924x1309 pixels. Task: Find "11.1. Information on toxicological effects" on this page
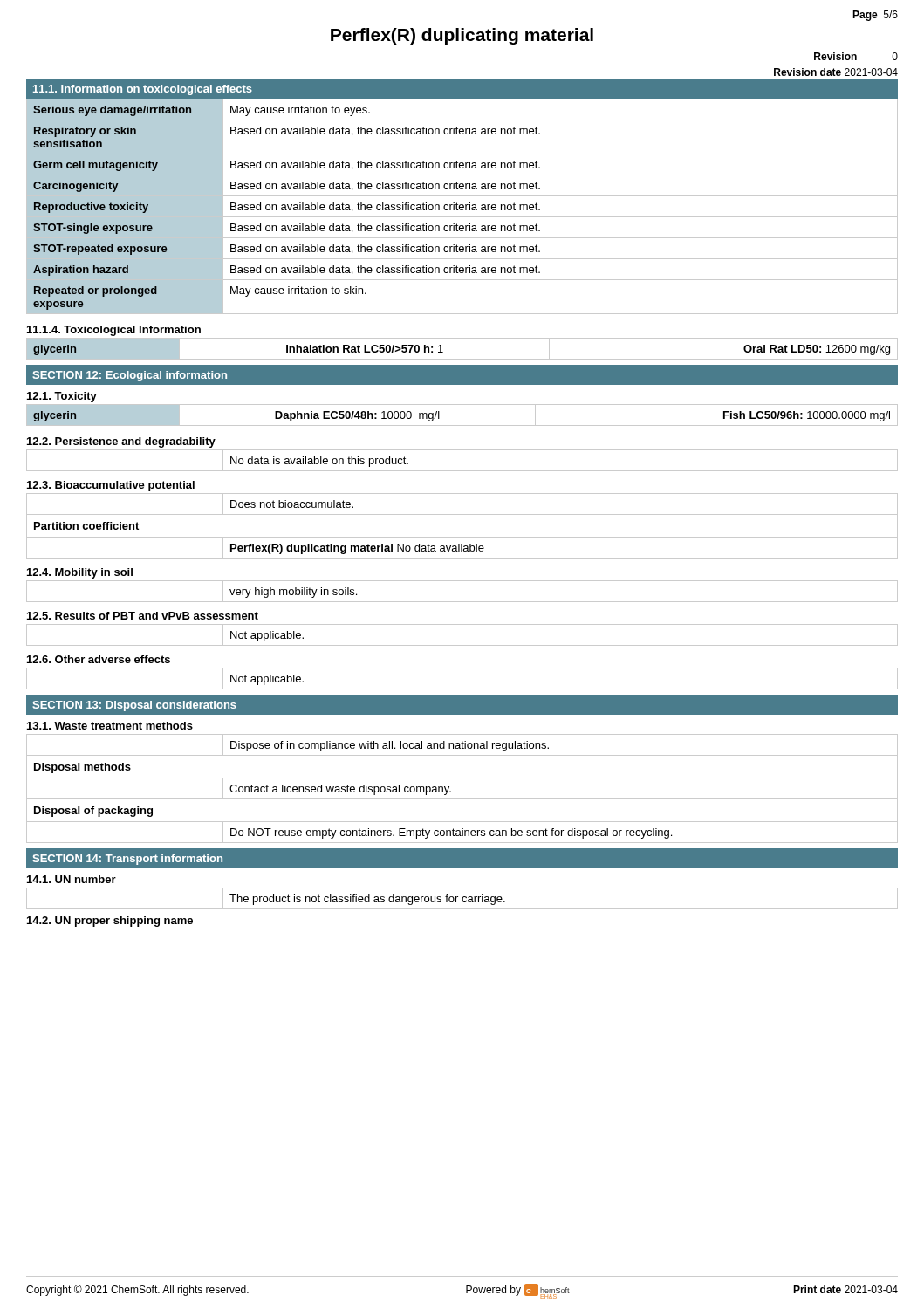[x=142, y=89]
